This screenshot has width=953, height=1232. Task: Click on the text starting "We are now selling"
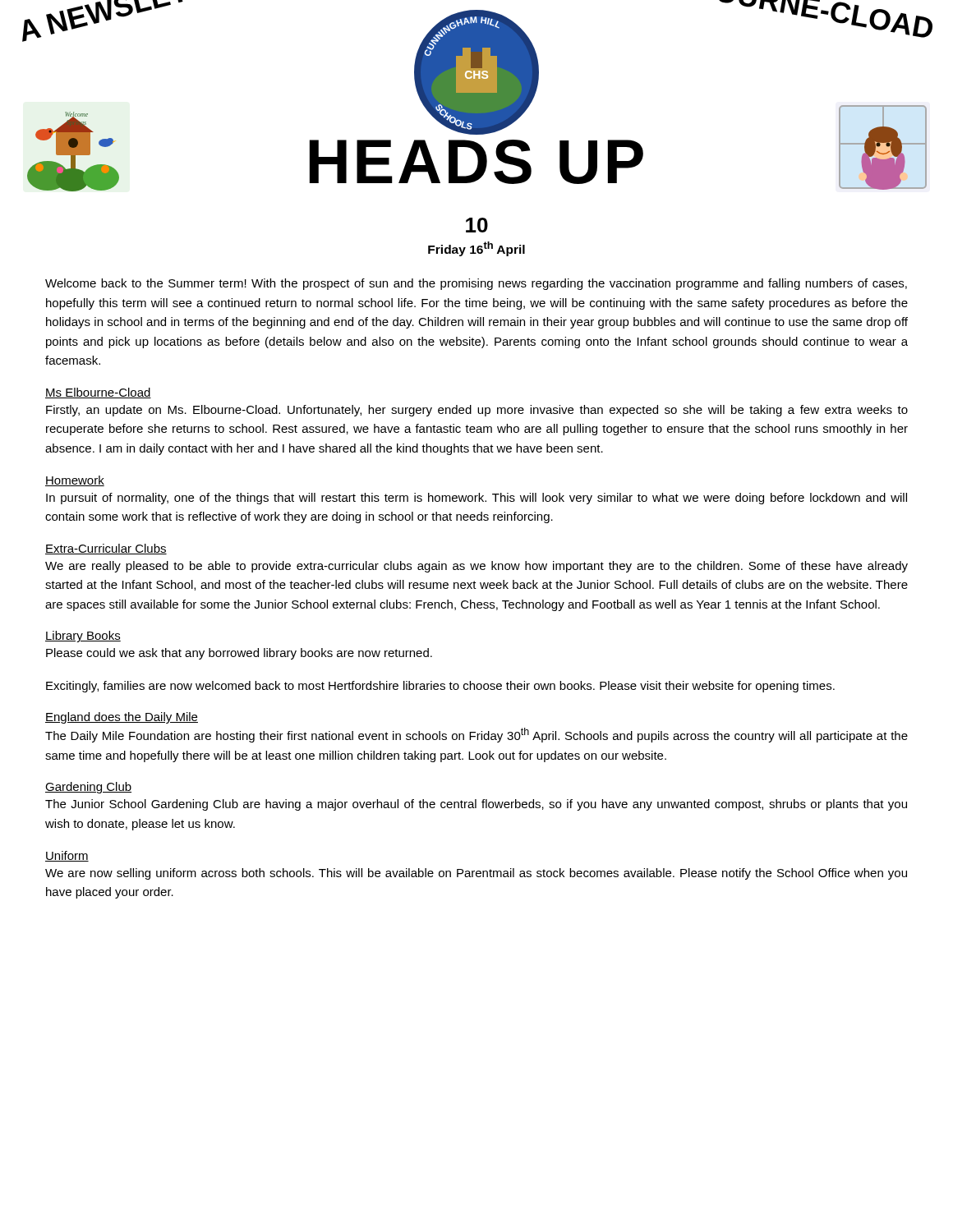pyautogui.click(x=476, y=882)
